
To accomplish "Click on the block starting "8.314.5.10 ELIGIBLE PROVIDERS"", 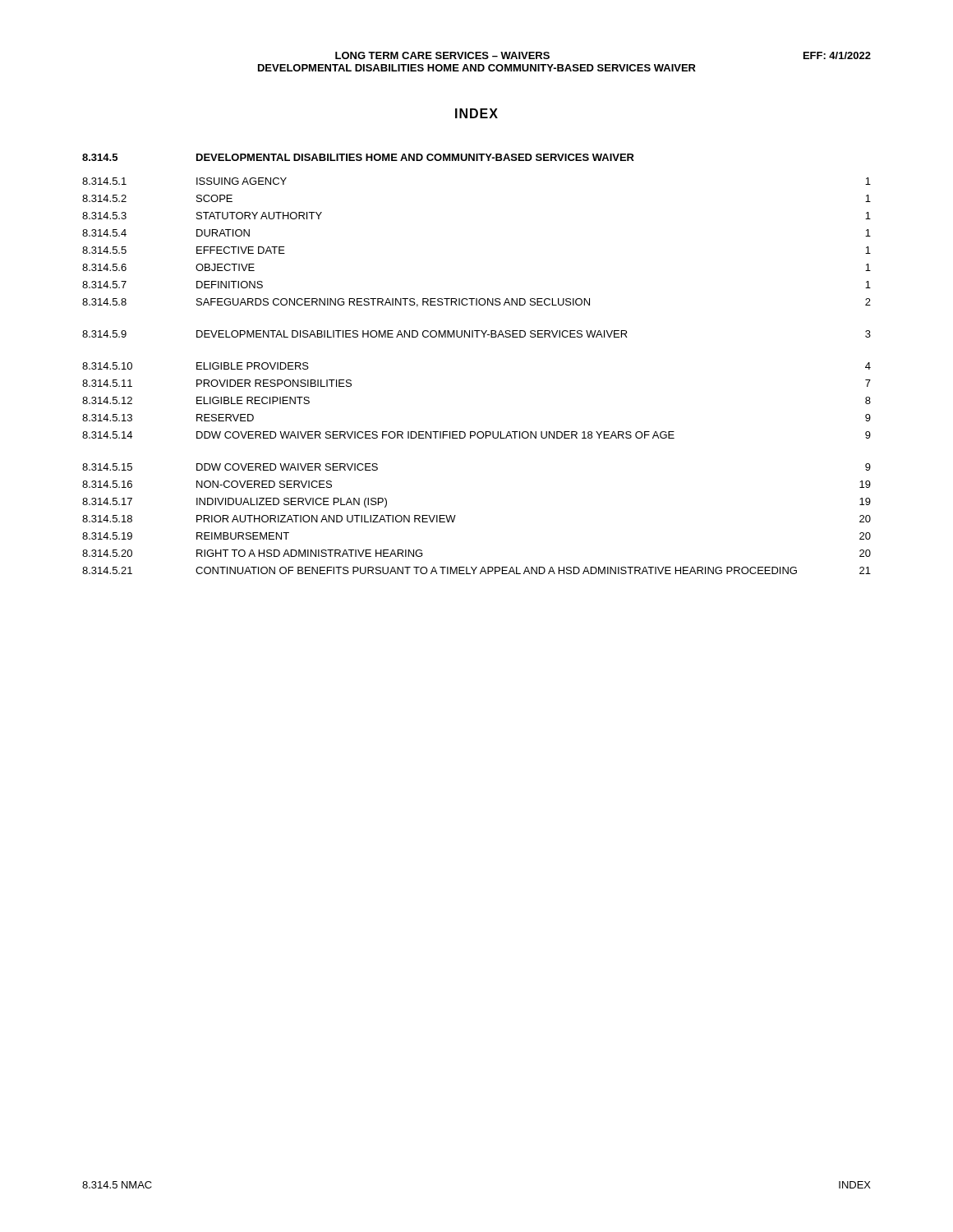I will 104,366.
